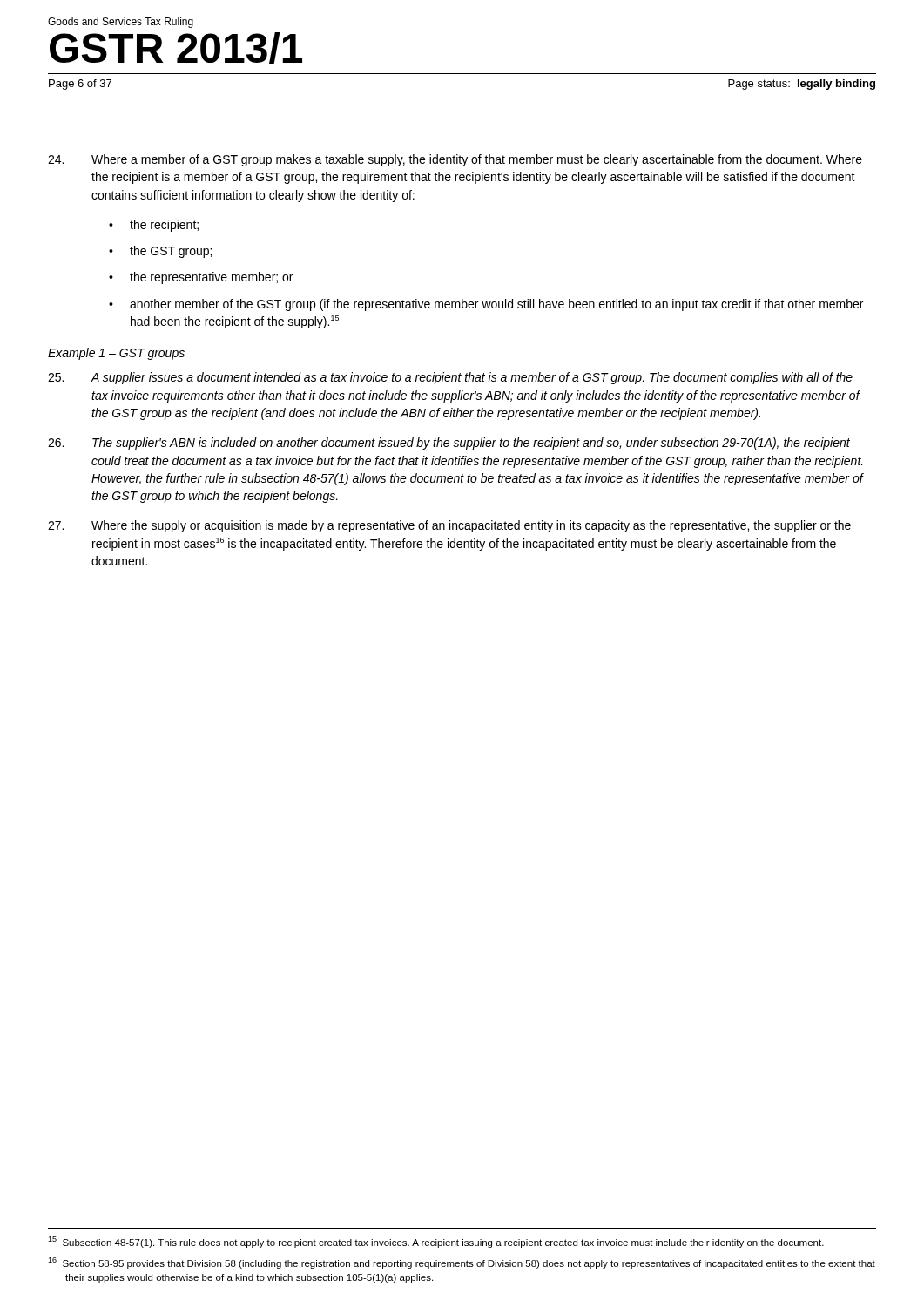Navigate to the block starting "16 Section 58-95 provides"
The width and height of the screenshot is (924, 1307).
tap(461, 1269)
